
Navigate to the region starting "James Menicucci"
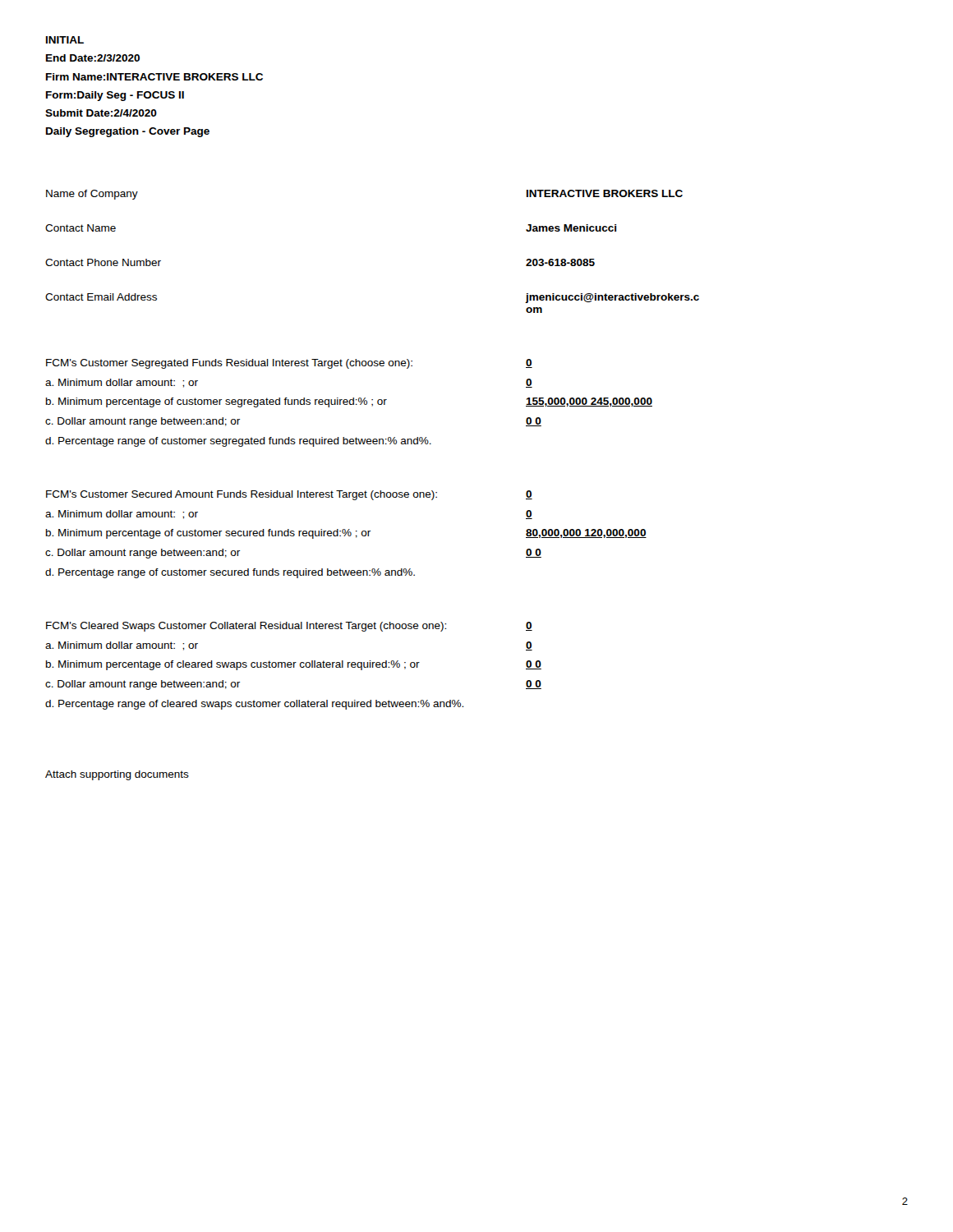(571, 228)
